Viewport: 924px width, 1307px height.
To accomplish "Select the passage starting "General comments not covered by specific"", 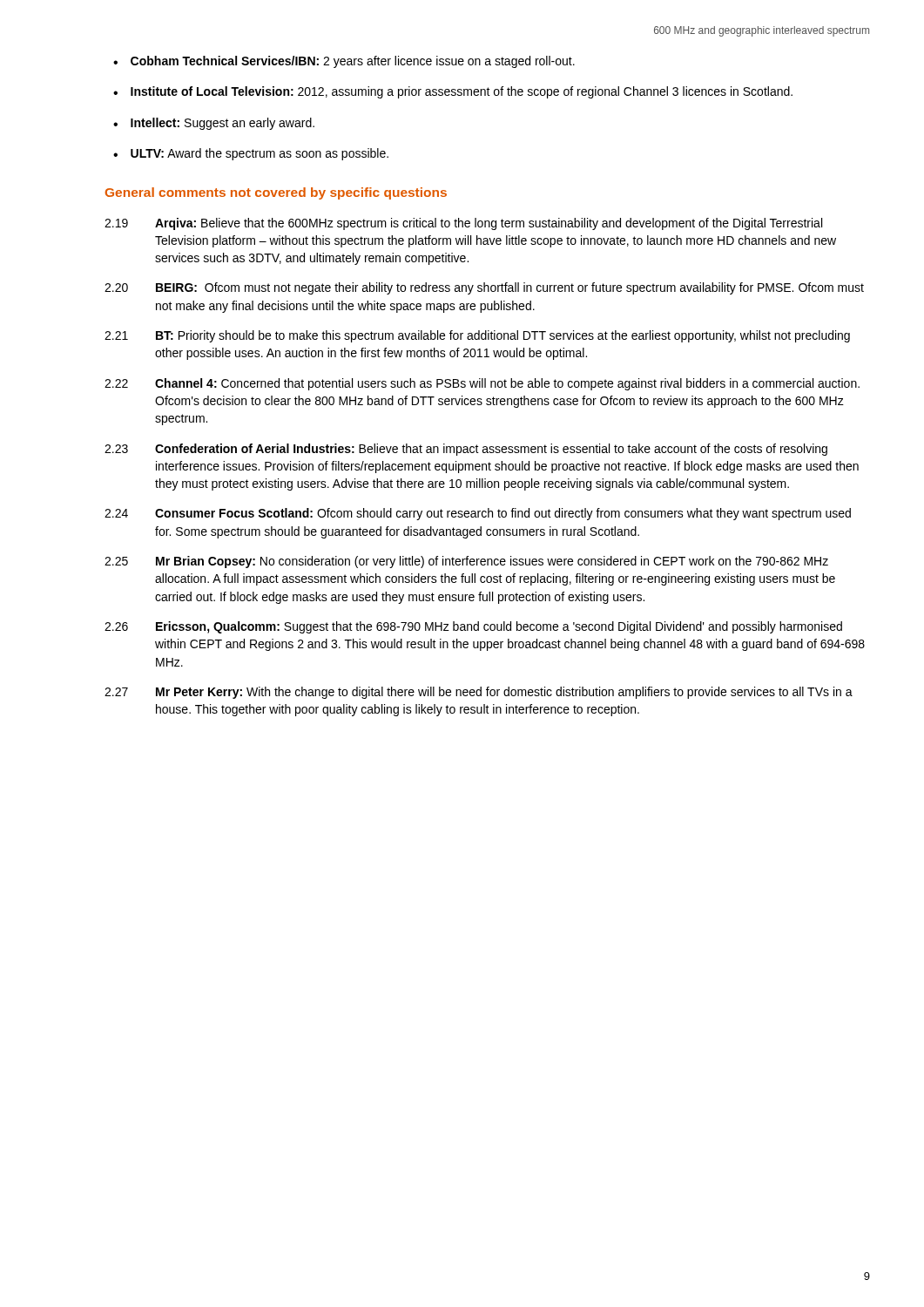I will click(x=276, y=192).
